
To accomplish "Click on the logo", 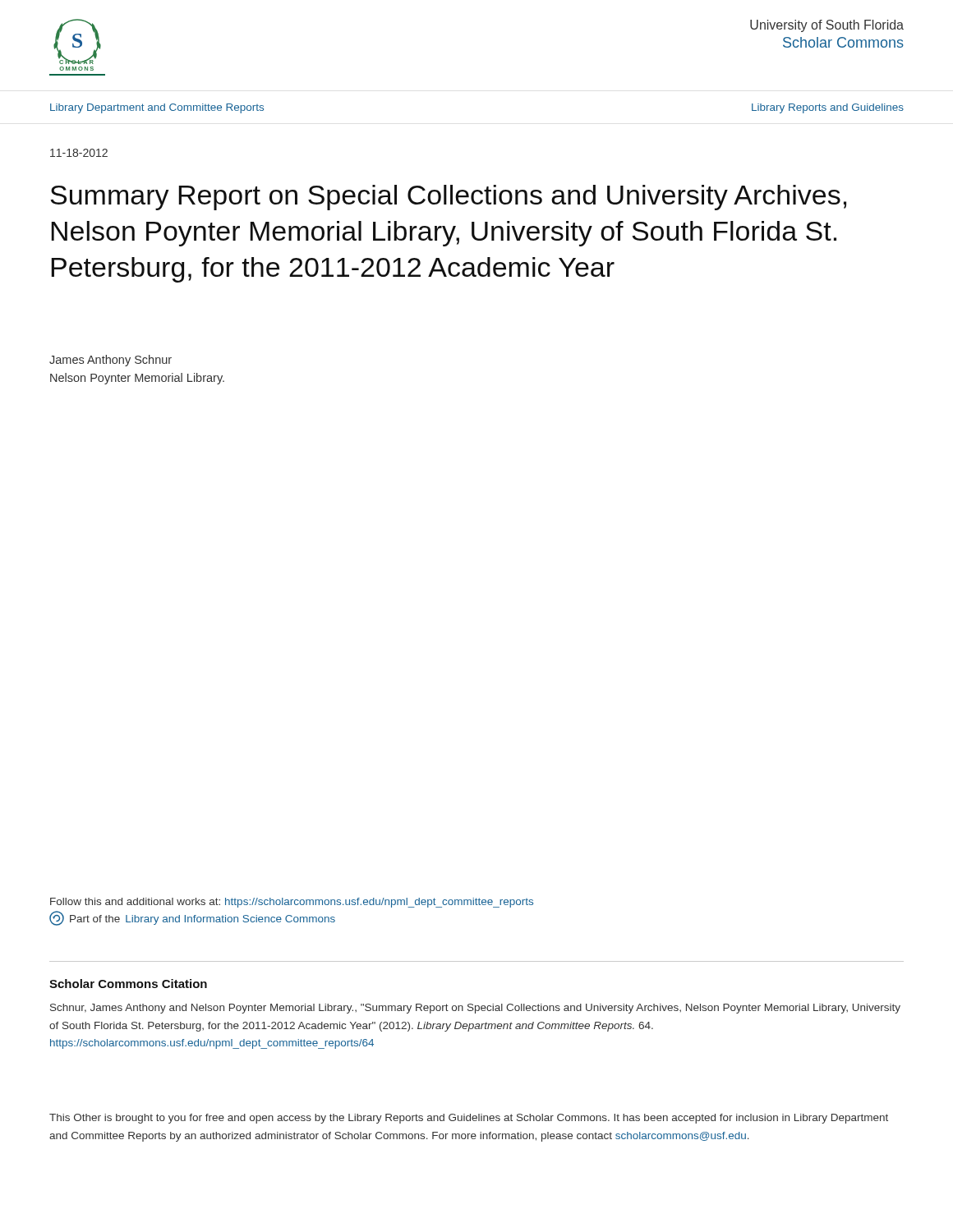I will click(115, 48).
